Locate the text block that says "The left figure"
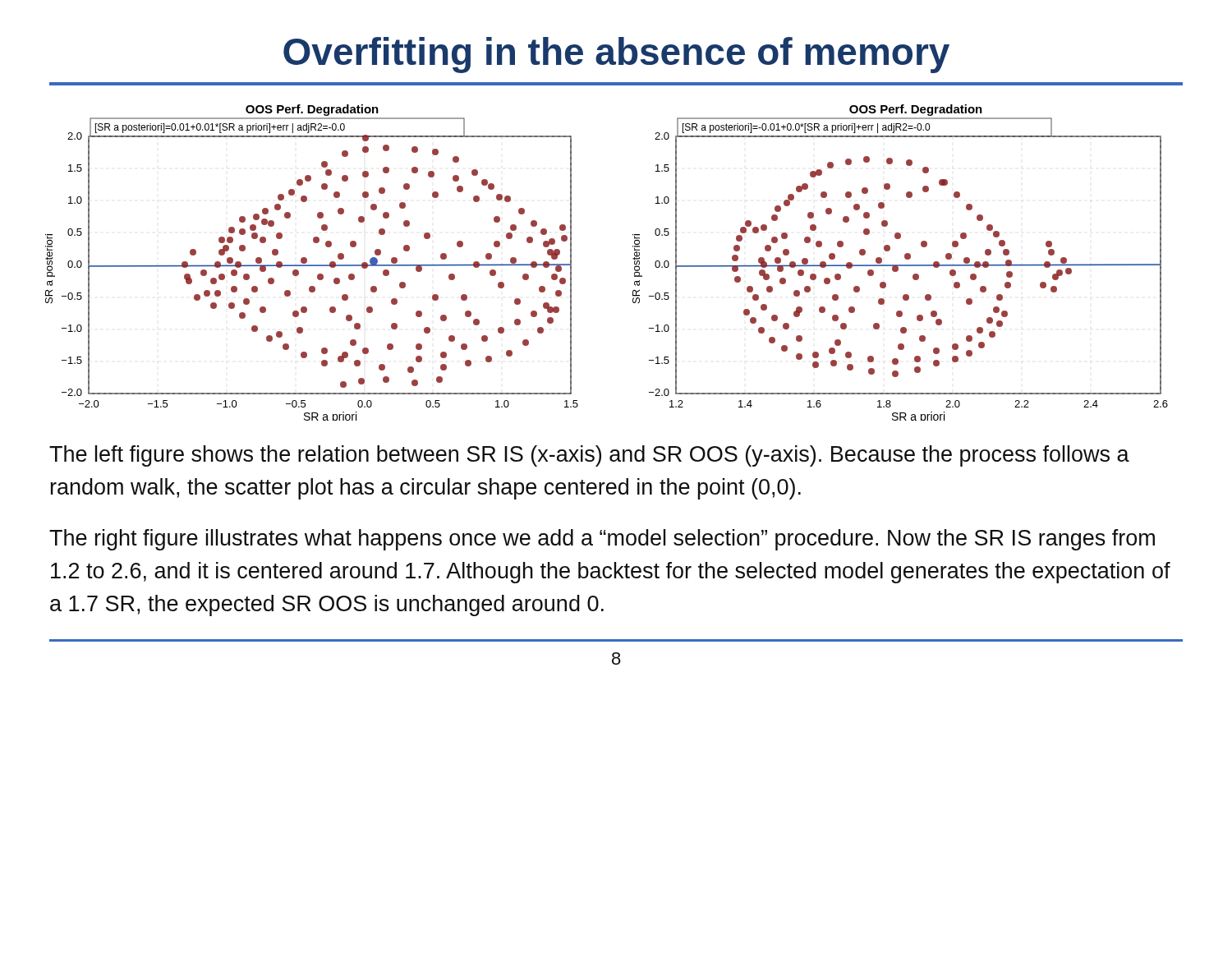This screenshot has width=1232, height=953. 589,471
